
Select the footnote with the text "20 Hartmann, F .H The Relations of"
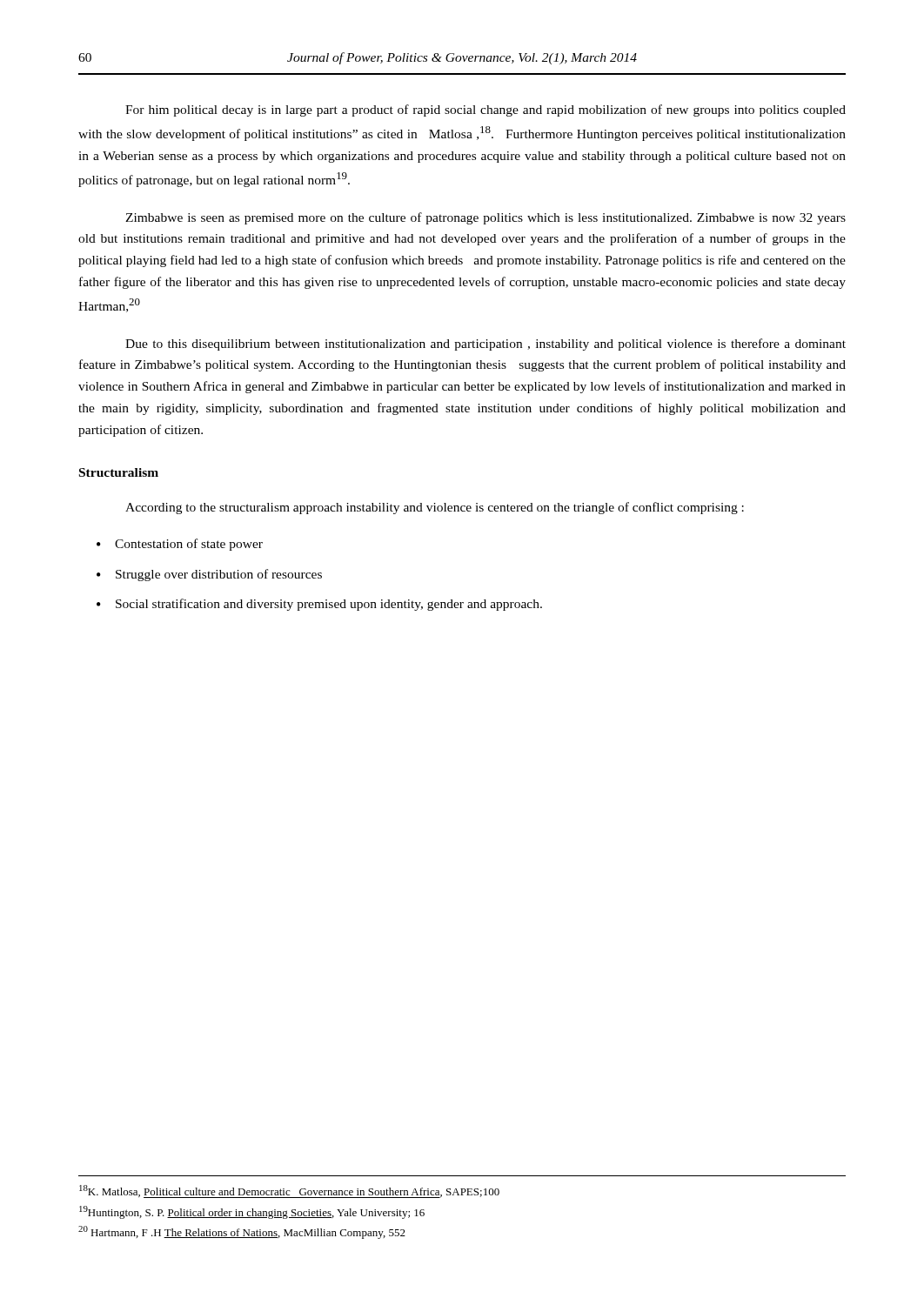click(242, 1231)
